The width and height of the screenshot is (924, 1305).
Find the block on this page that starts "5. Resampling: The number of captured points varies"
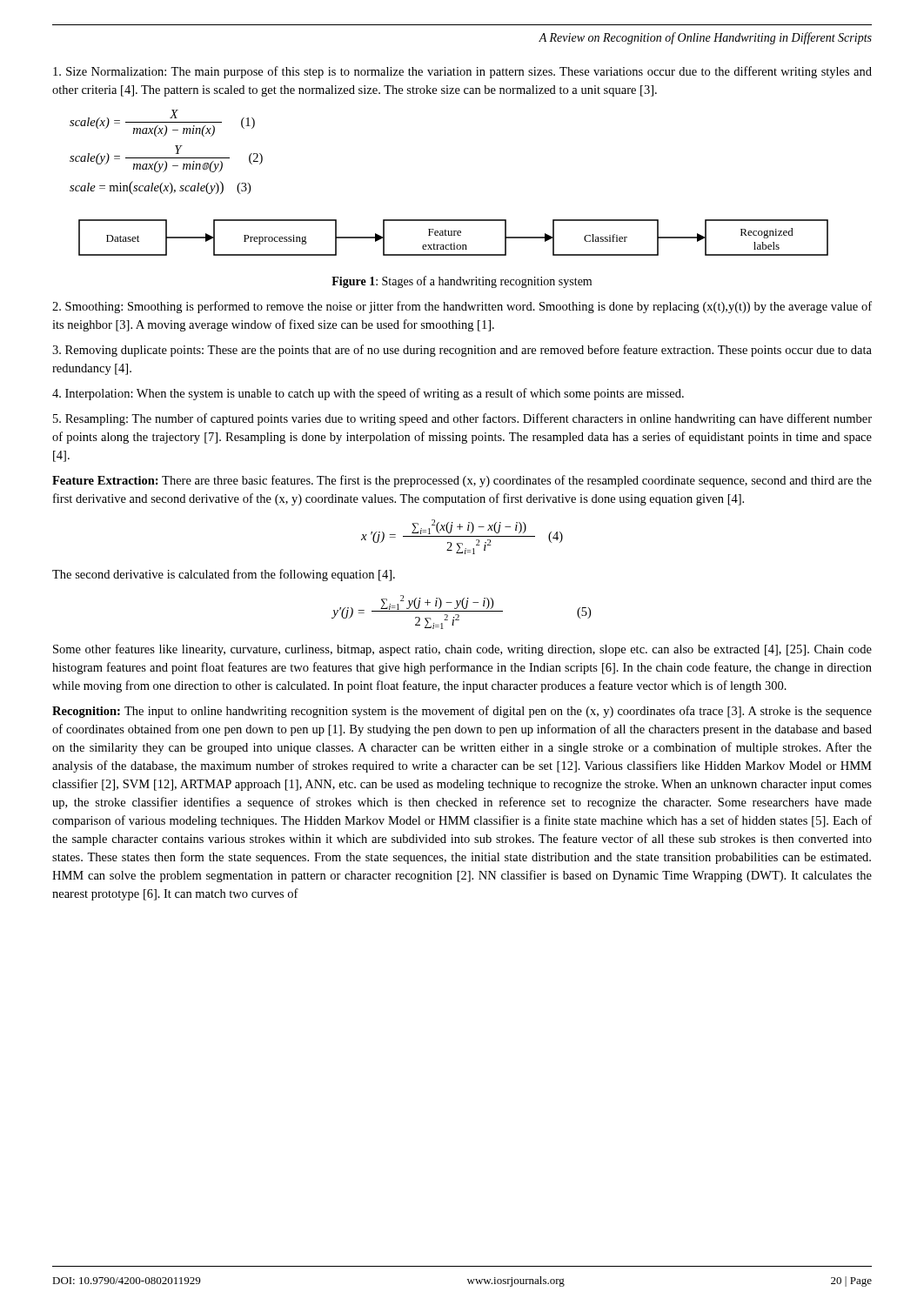(462, 437)
